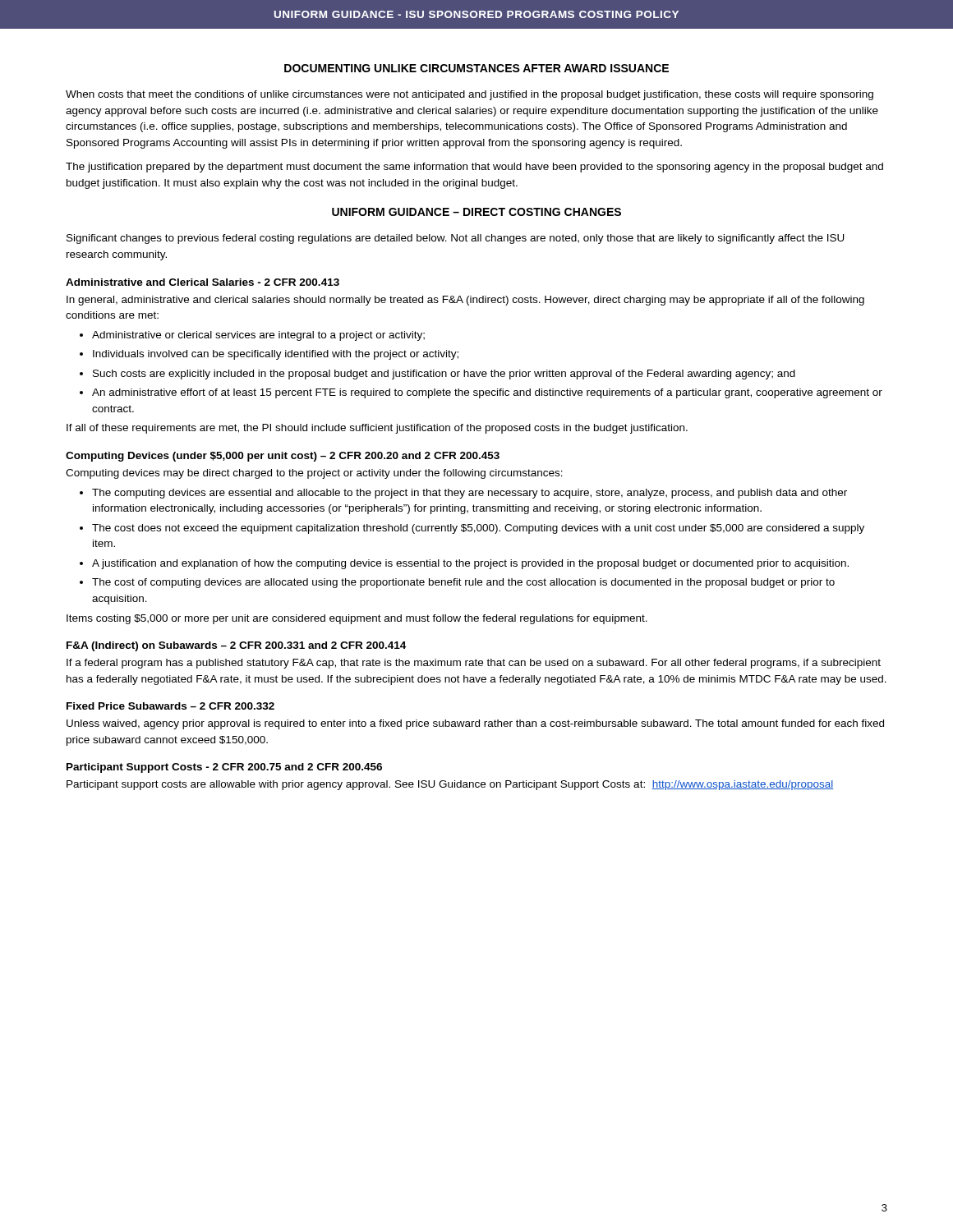Image resolution: width=953 pixels, height=1232 pixels.
Task: Navigate to the text block starting "The cost does not"
Action: [x=476, y=536]
